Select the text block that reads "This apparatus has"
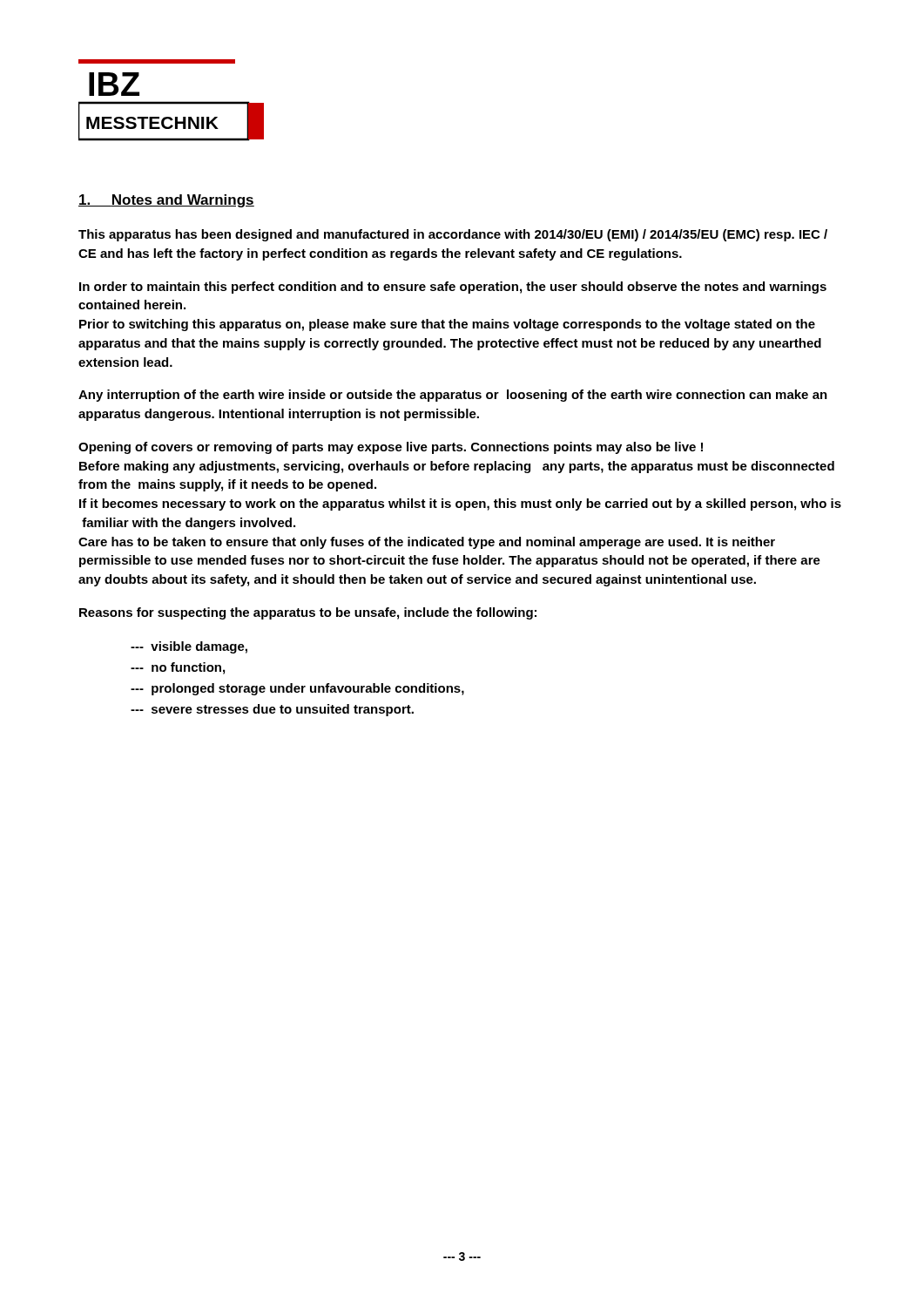This screenshot has width=924, height=1307. [x=453, y=243]
